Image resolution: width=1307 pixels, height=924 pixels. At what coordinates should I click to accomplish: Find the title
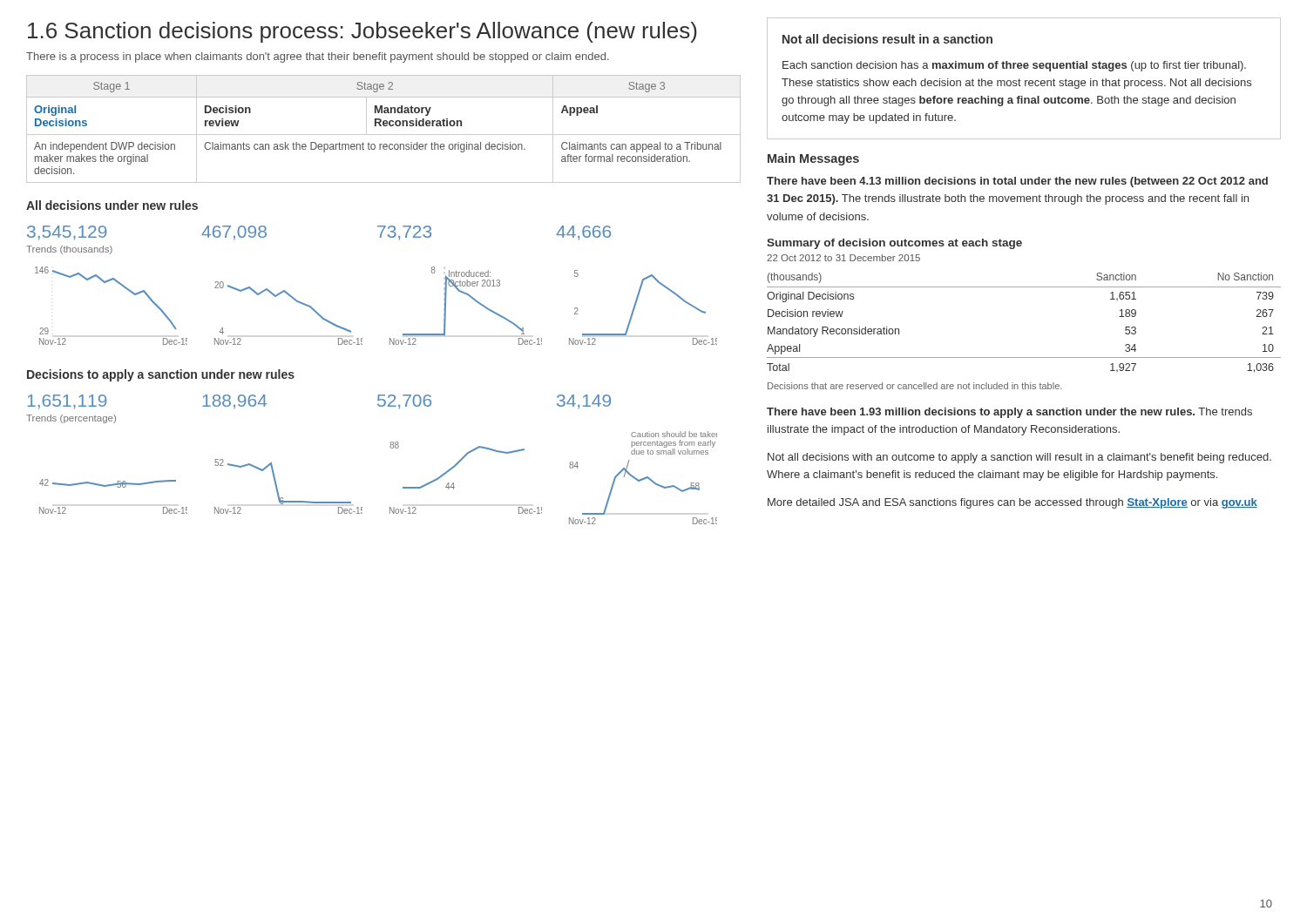pos(362,30)
